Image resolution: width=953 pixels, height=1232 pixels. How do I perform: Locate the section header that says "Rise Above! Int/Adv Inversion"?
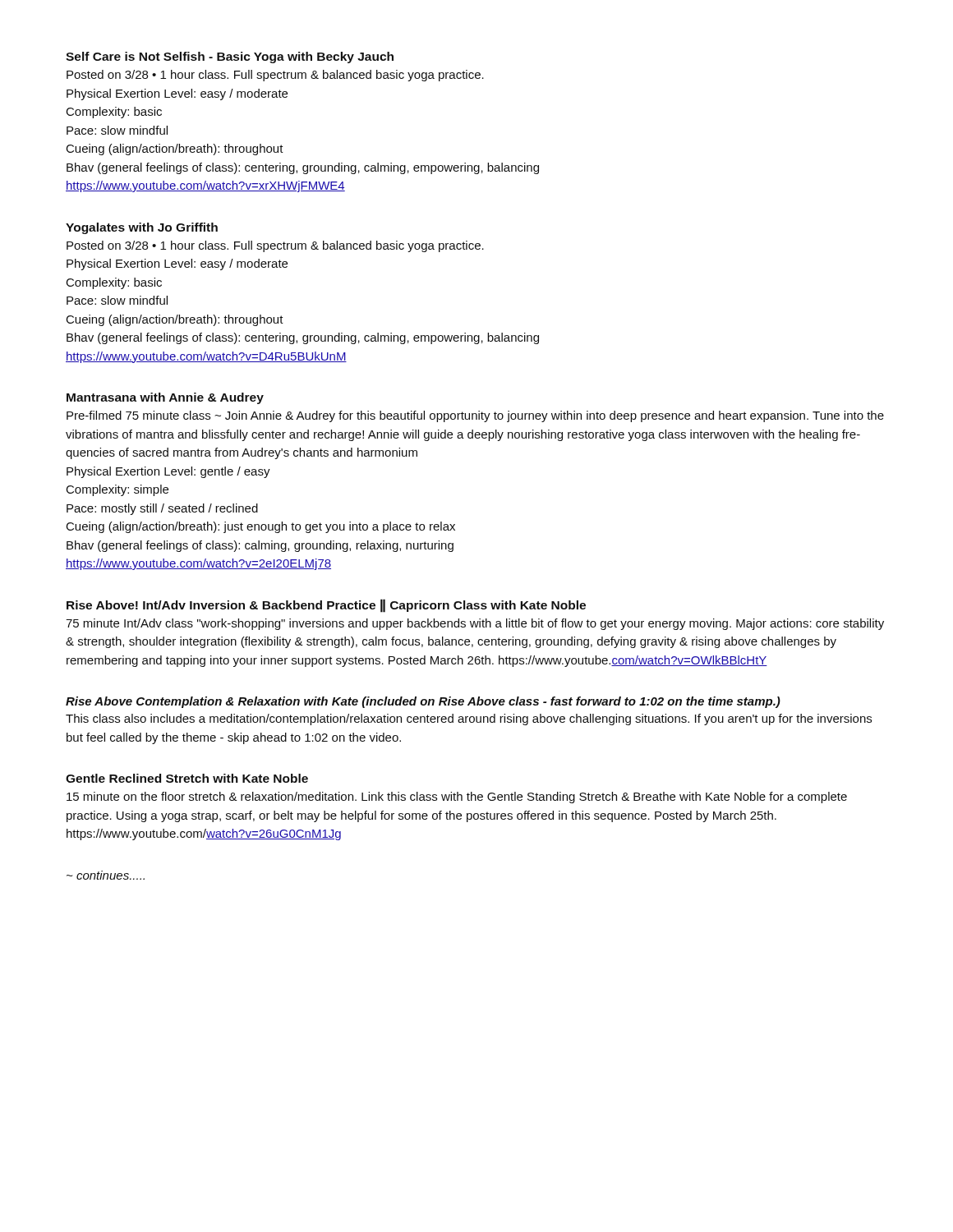(x=326, y=604)
